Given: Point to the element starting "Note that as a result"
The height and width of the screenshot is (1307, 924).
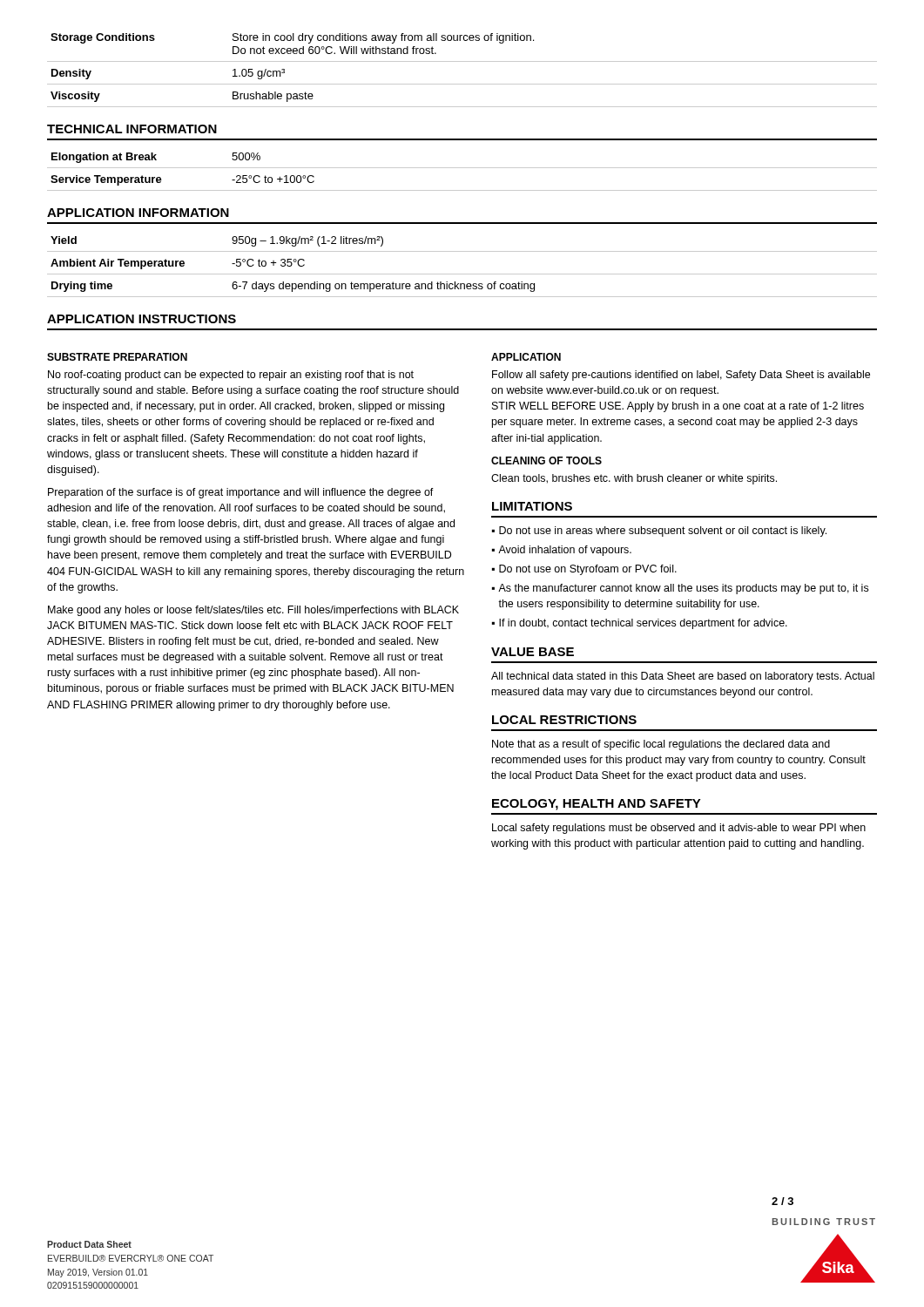Looking at the screenshot, I should pyautogui.click(x=678, y=760).
